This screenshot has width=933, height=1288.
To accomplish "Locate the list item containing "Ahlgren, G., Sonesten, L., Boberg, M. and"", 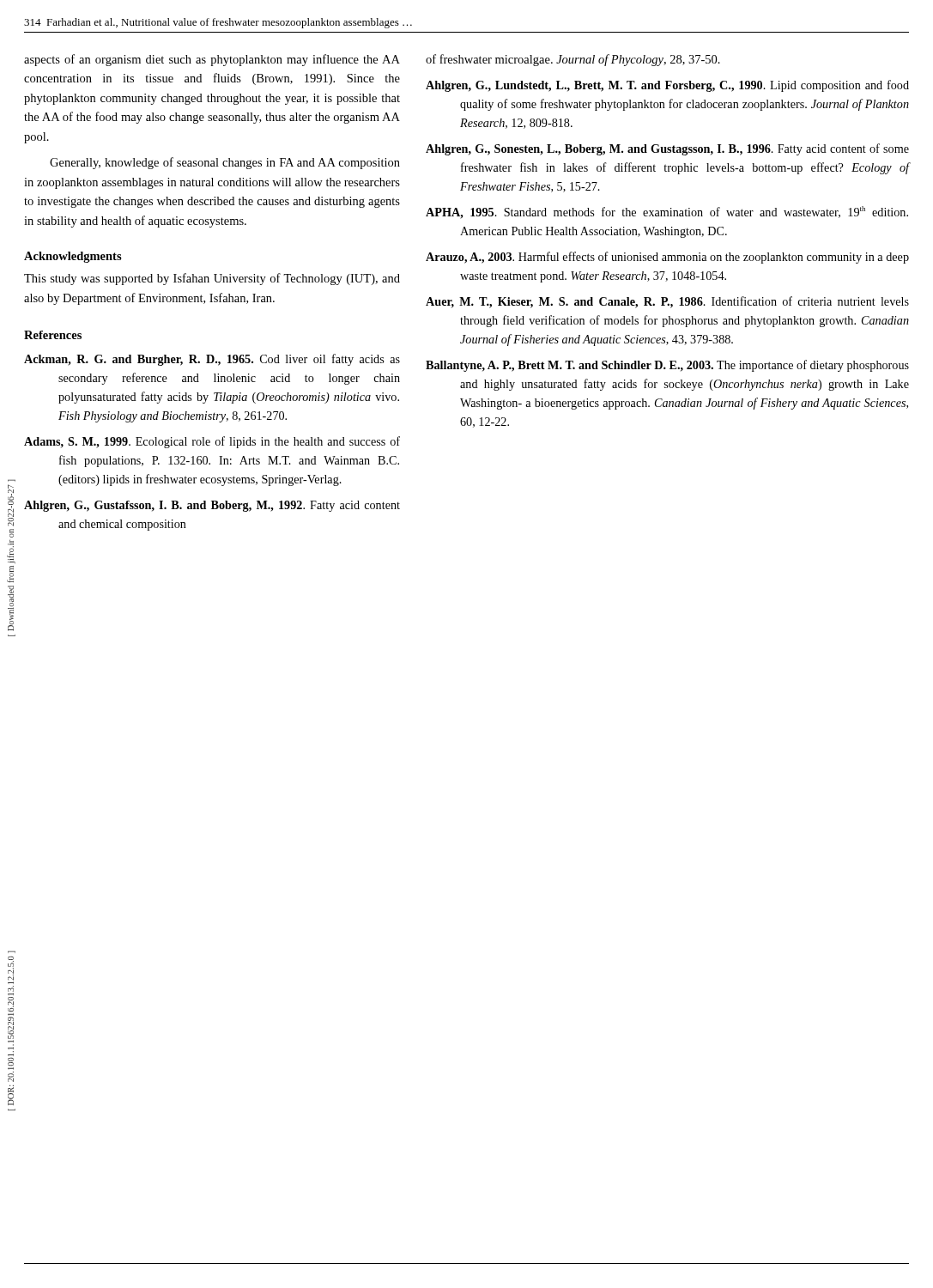I will 667,168.
